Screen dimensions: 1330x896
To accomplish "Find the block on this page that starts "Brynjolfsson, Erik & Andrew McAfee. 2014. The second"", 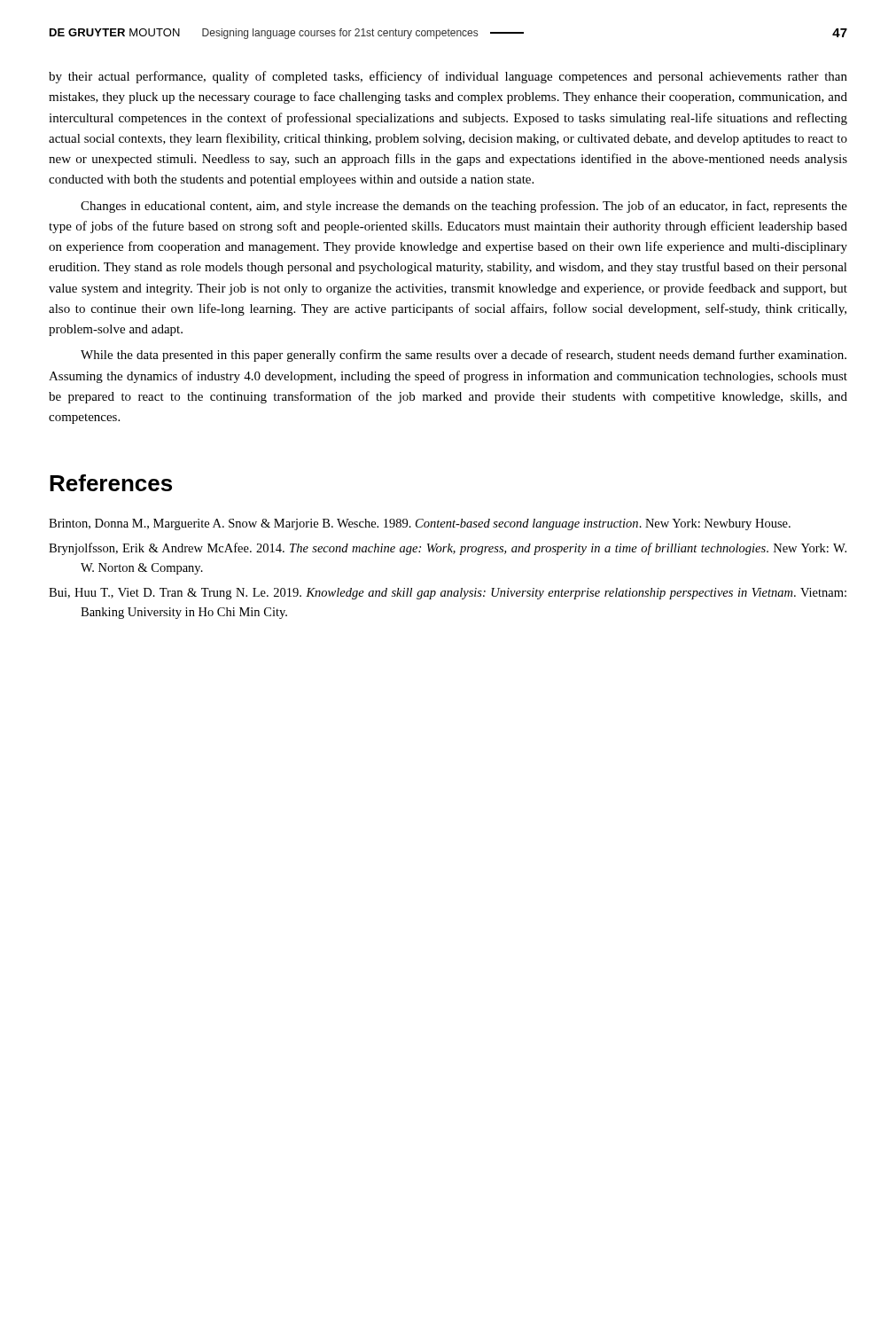I will pos(448,558).
